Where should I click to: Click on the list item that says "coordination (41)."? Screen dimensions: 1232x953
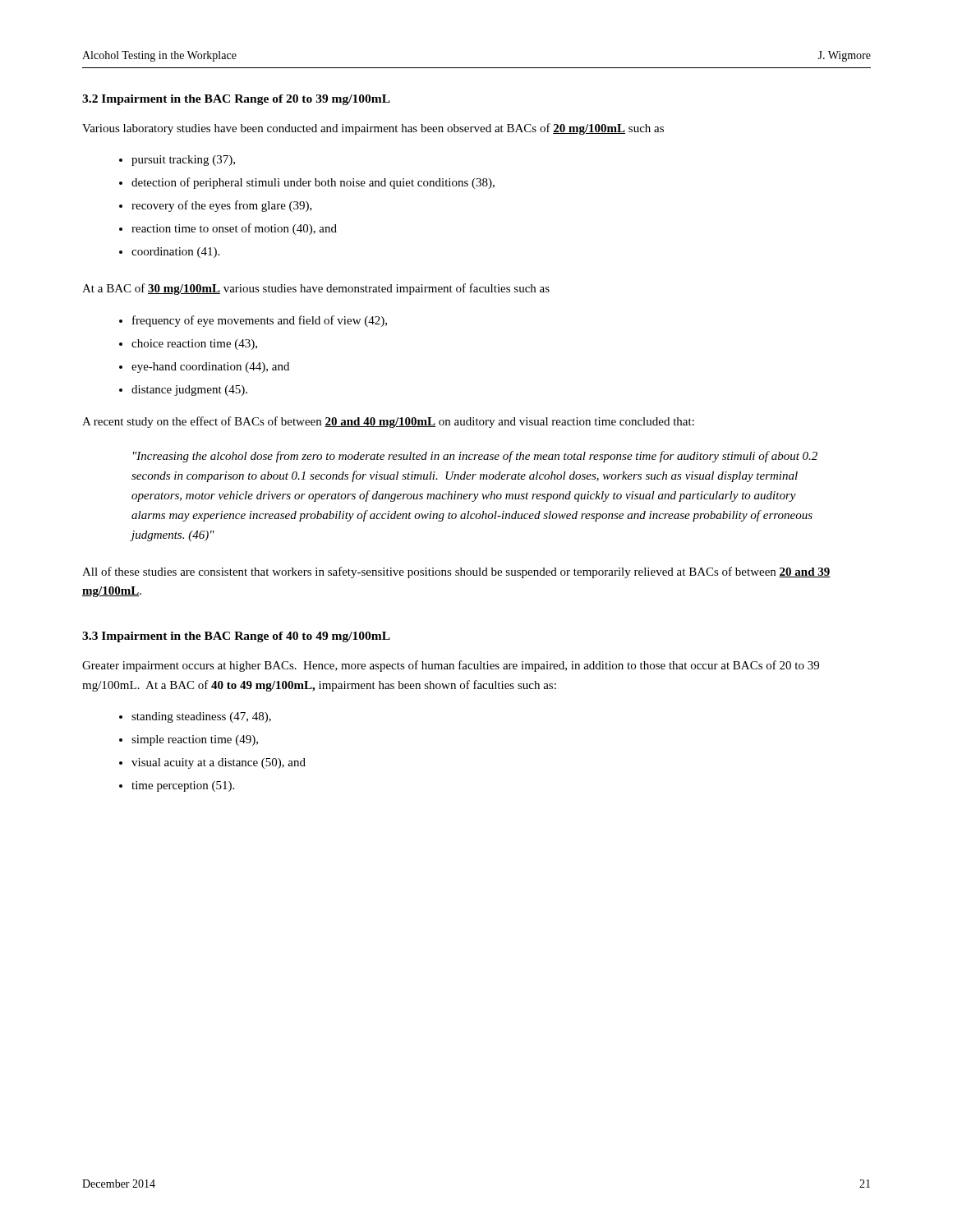pyautogui.click(x=176, y=252)
